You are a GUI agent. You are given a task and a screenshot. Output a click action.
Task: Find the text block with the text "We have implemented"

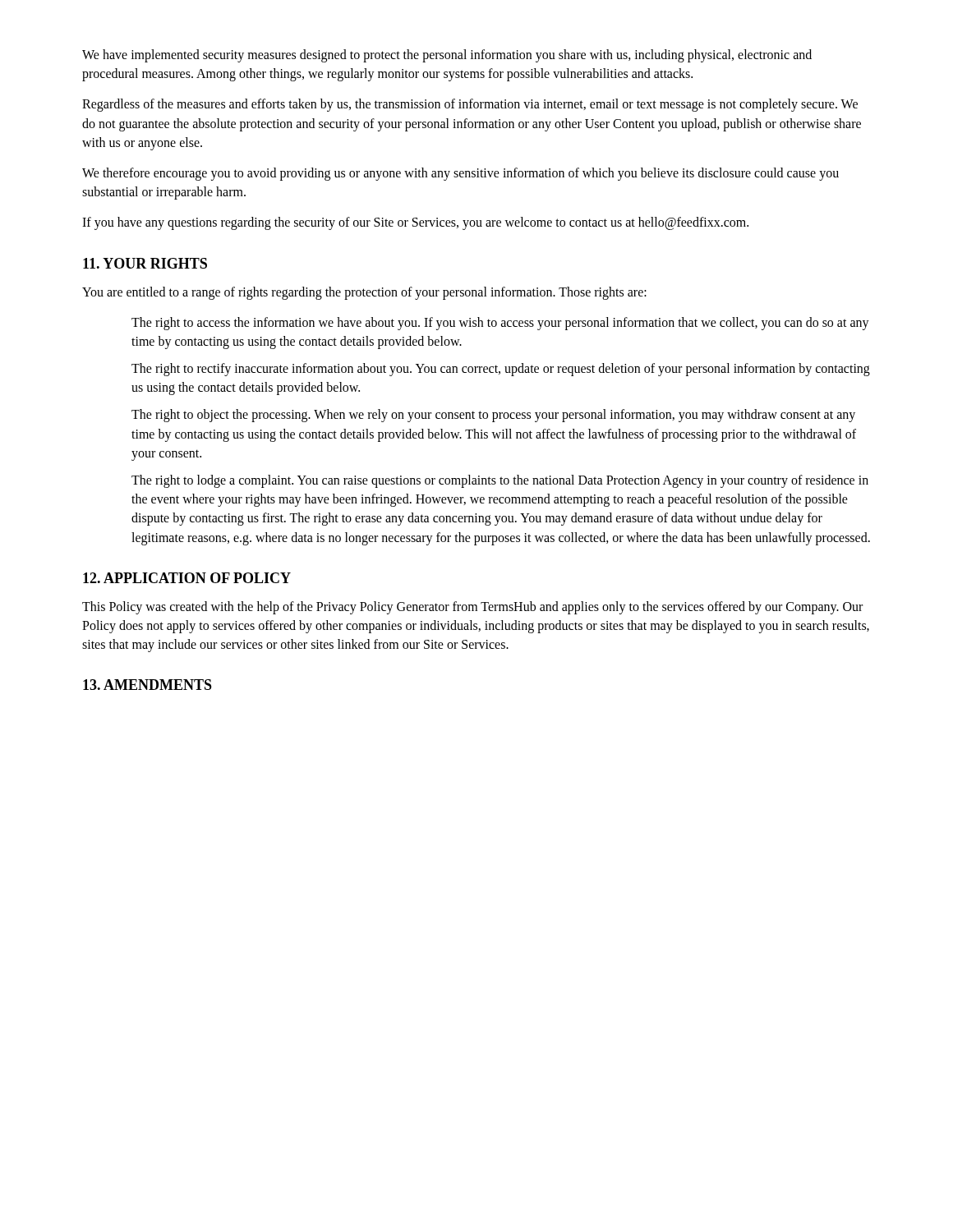pyautogui.click(x=447, y=64)
